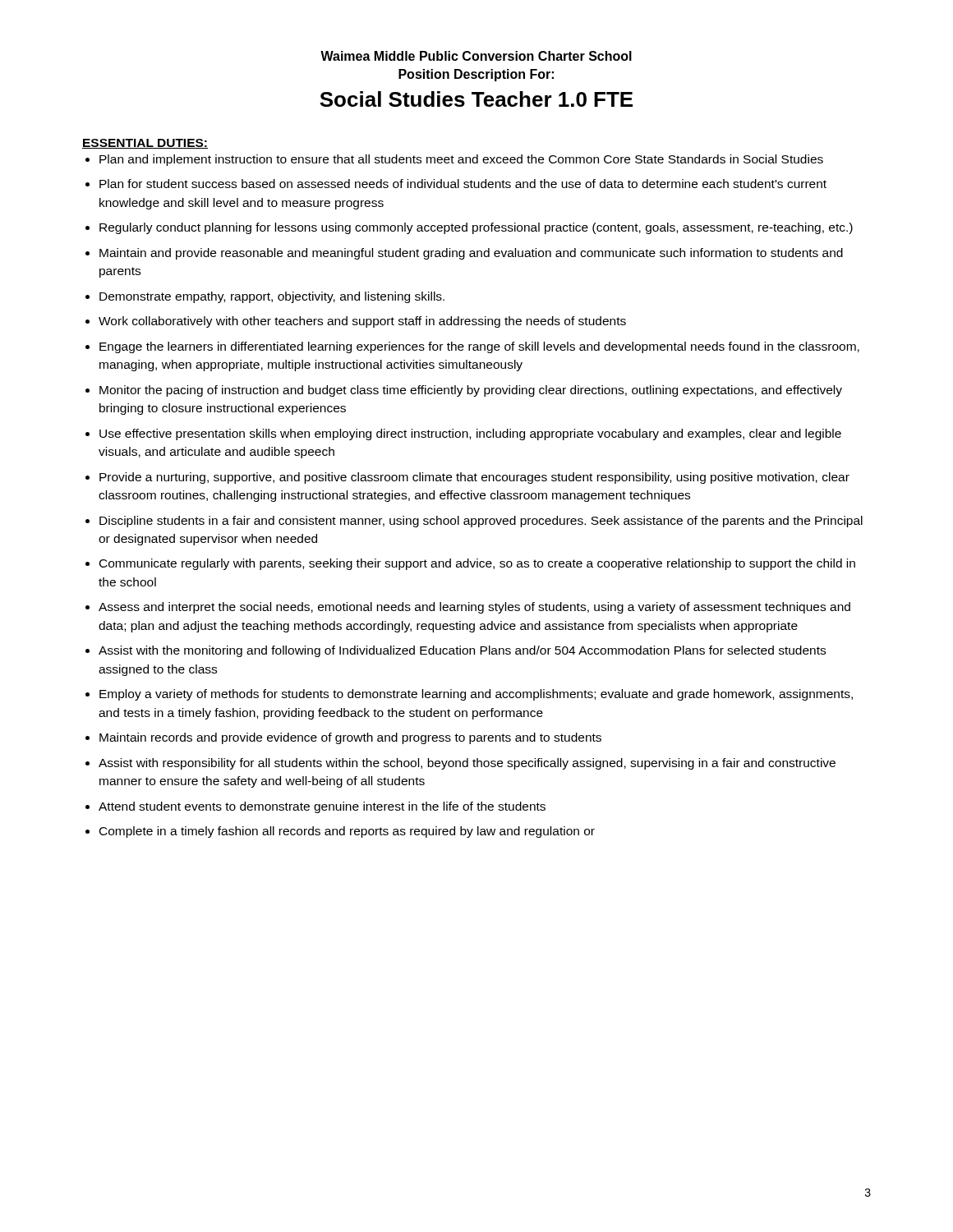Viewport: 953px width, 1232px height.
Task: Find the list item that says "Use effective presentation skills when employing direct"
Action: pyautogui.click(x=470, y=442)
